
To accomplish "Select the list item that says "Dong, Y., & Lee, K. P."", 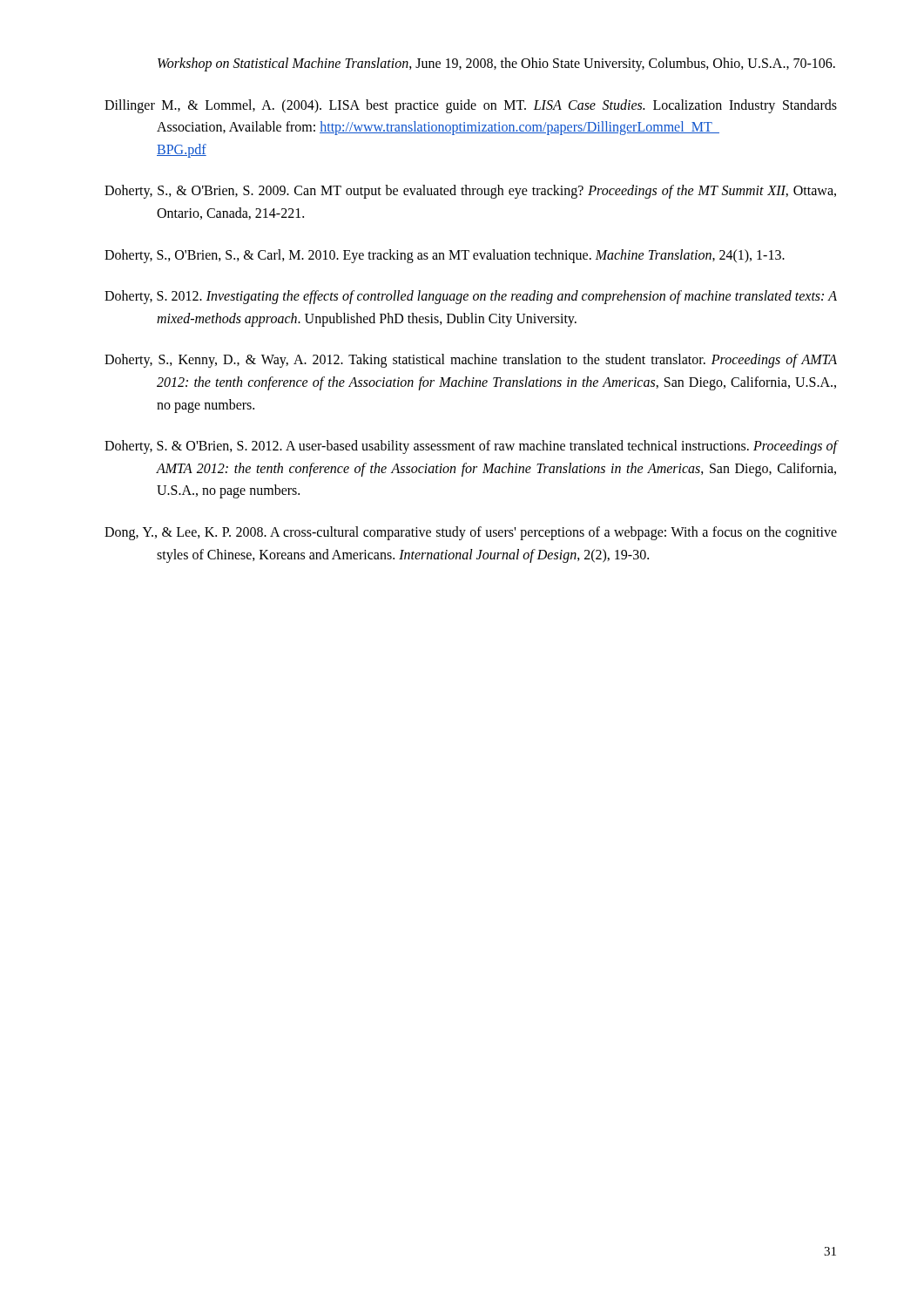I will pyautogui.click(x=471, y=543).
